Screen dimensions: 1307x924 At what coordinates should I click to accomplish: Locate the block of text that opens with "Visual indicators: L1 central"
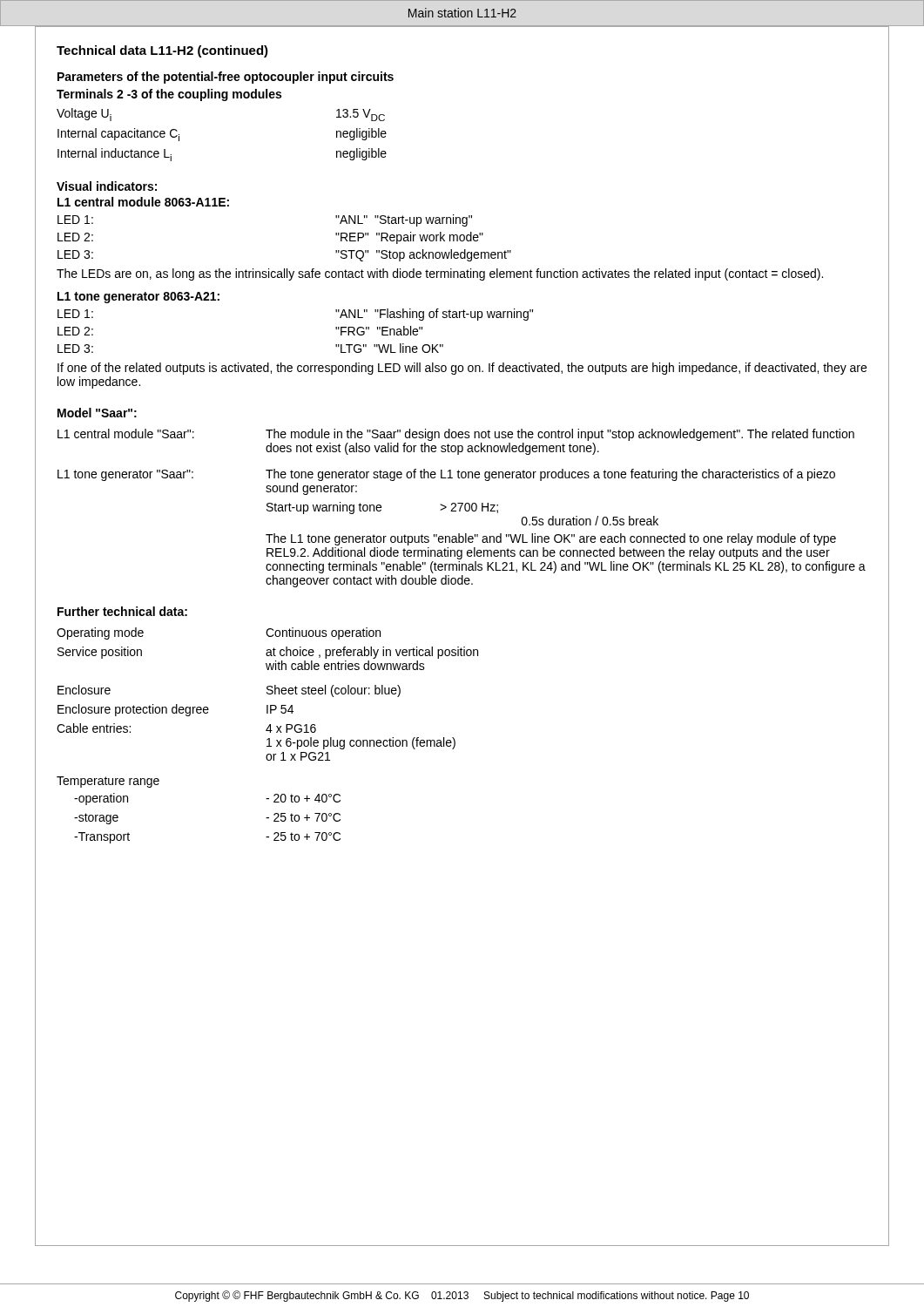tap(462, 284)
